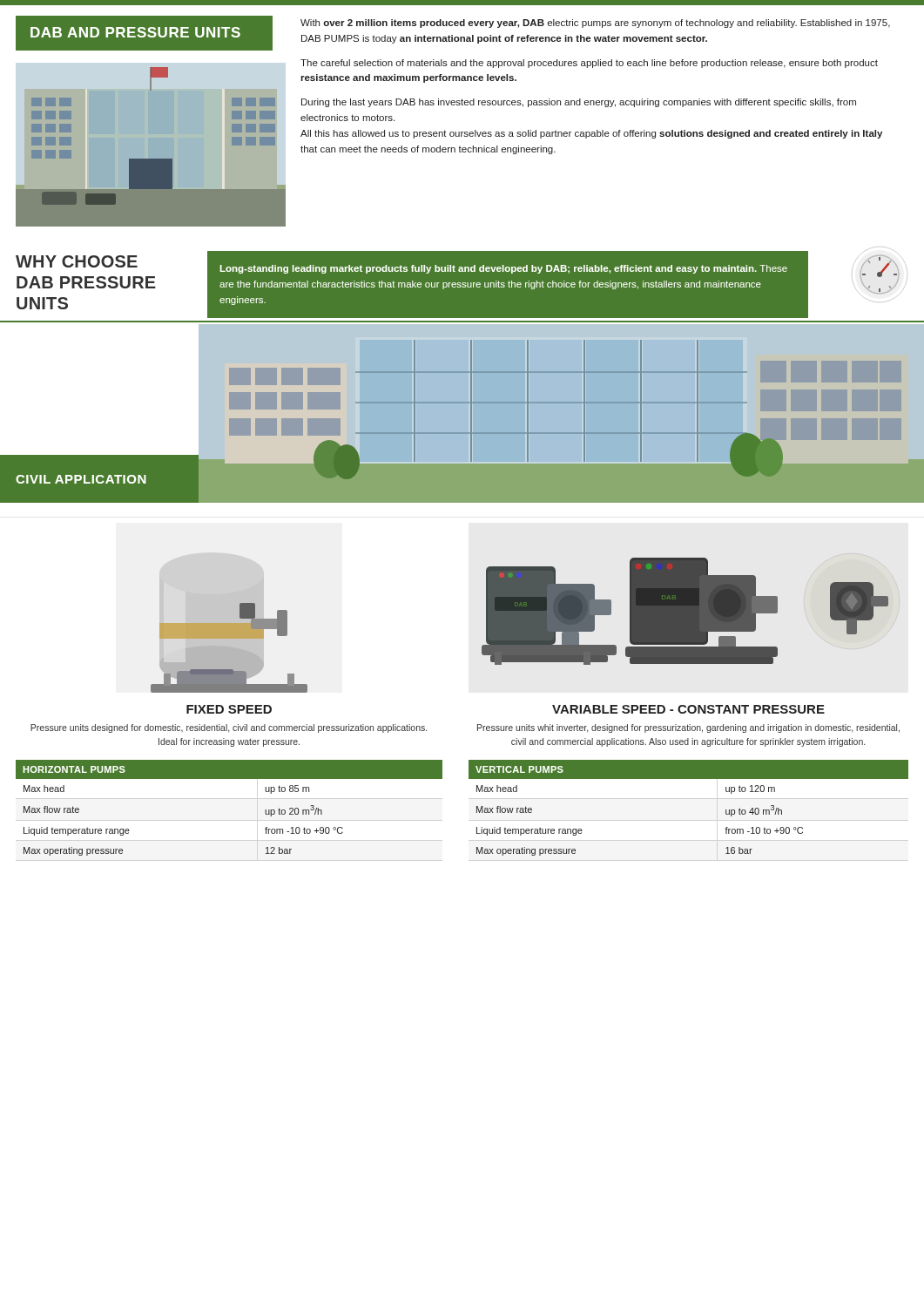
Task: Find the element starting "DAB AND PRESSURE UNITS"
Action: [144, 33]
